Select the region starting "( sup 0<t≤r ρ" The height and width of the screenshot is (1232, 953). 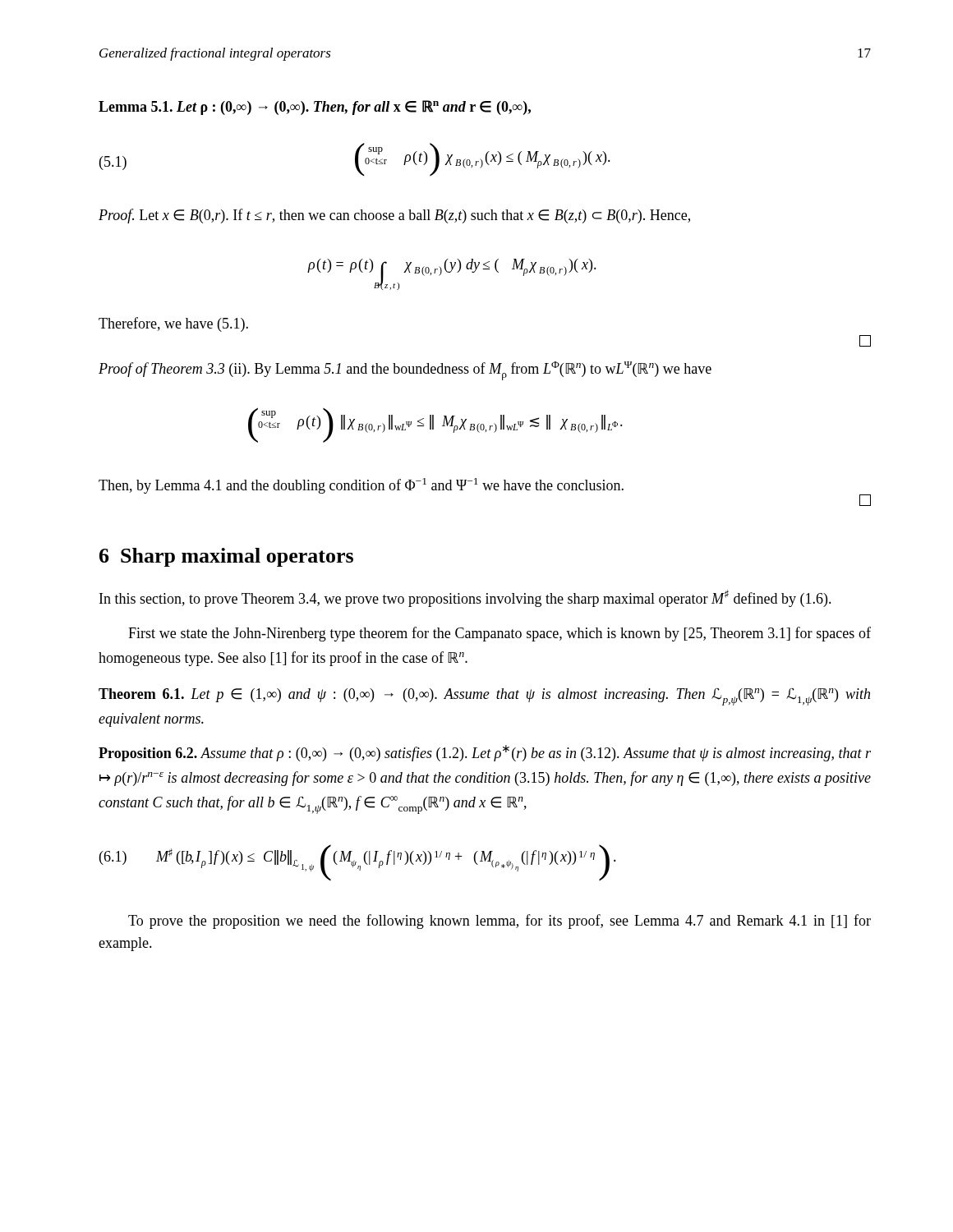click(485, 423)
